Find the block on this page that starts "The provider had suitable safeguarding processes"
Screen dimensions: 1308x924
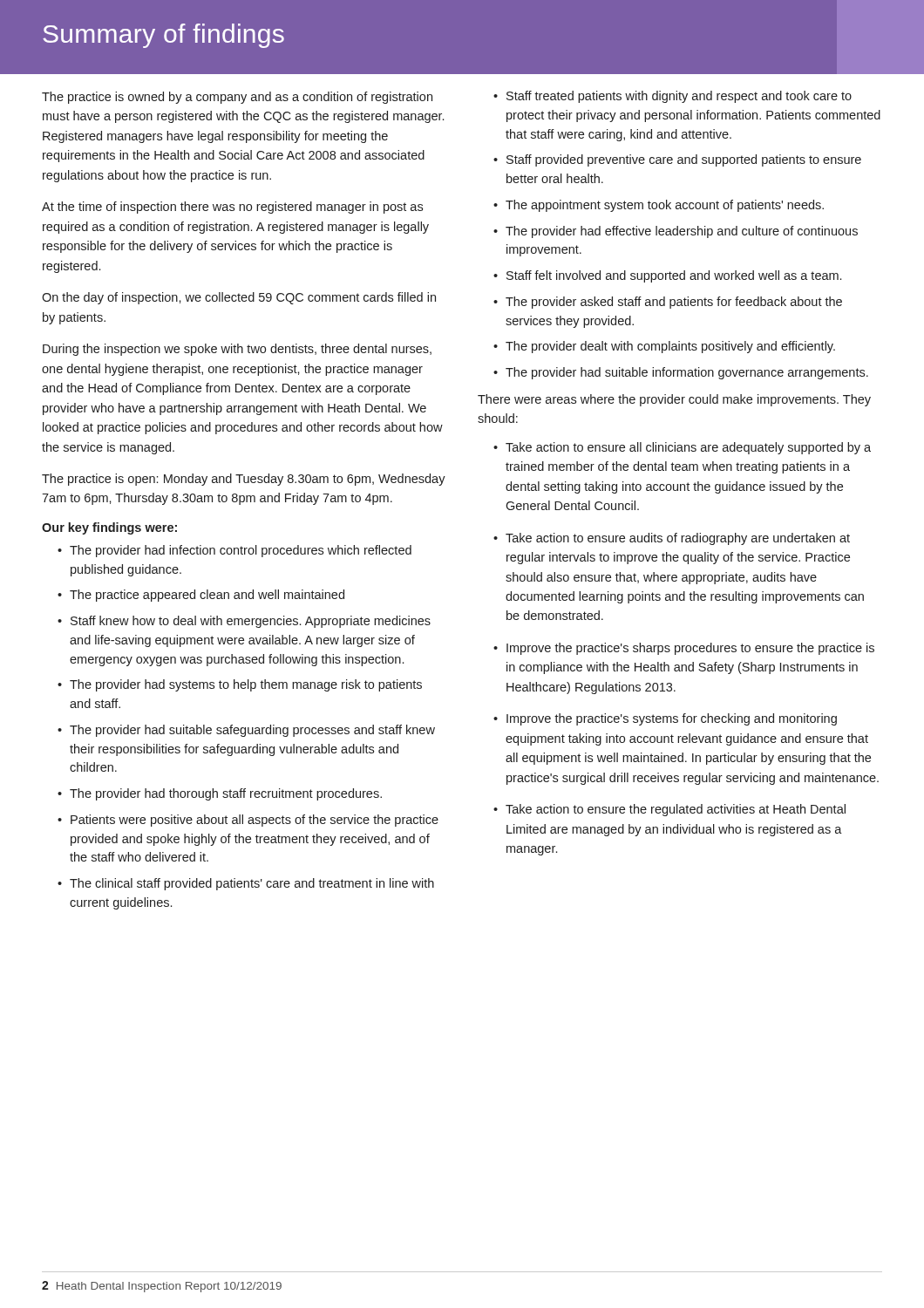pos(252,749)
